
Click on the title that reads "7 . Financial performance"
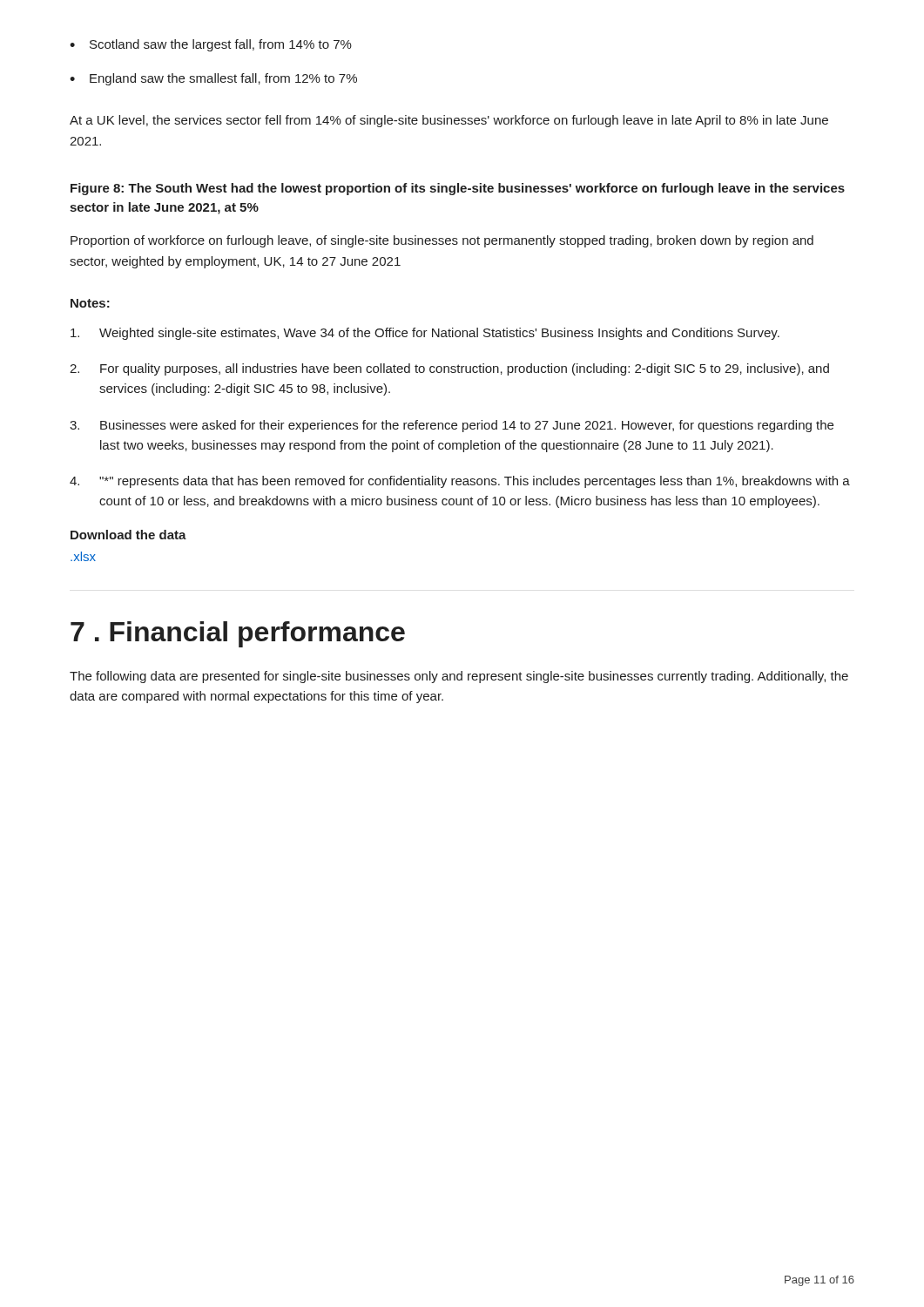point(238,631)
